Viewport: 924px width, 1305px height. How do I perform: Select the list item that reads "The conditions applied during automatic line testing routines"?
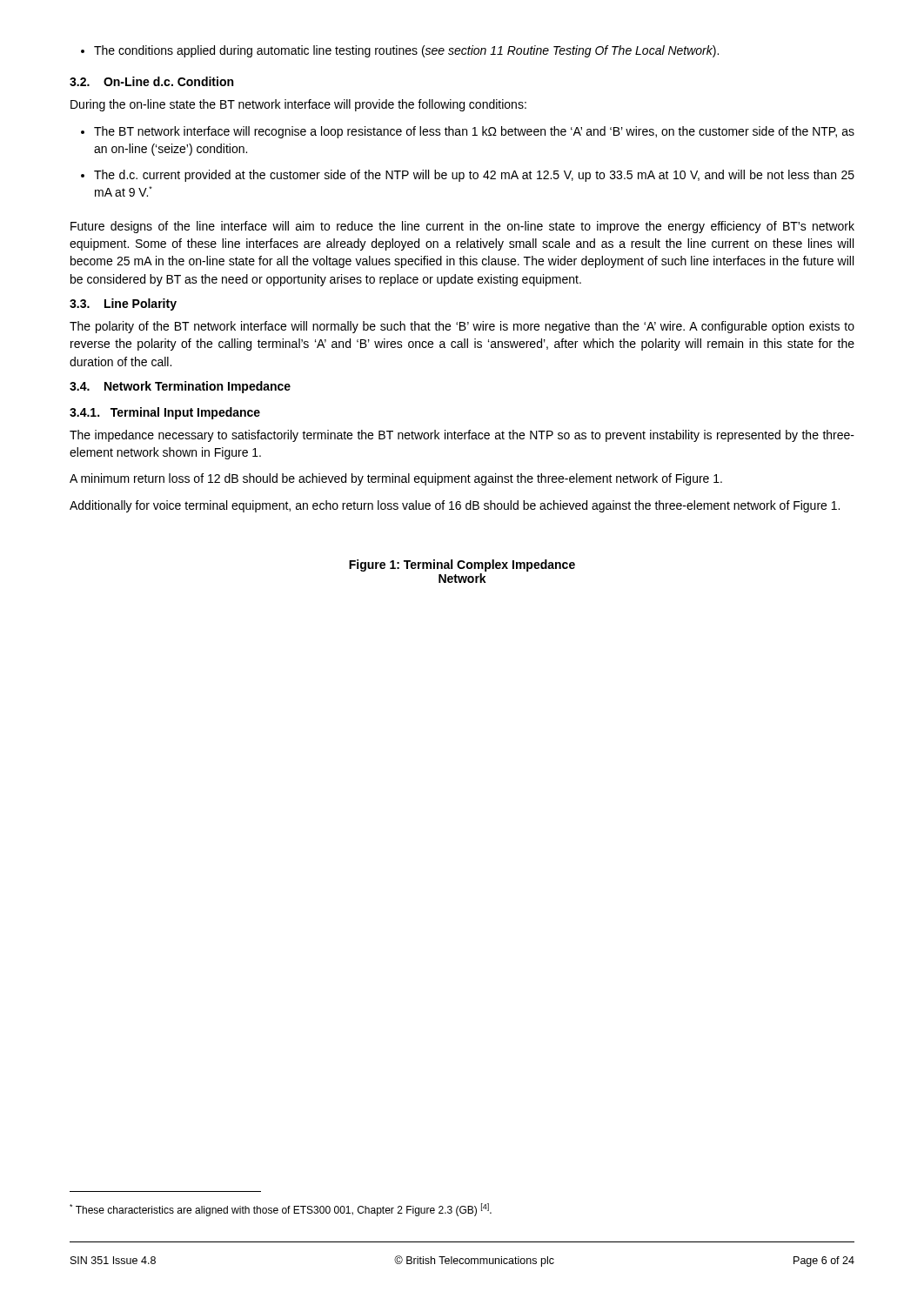click(x=462, y=51)
